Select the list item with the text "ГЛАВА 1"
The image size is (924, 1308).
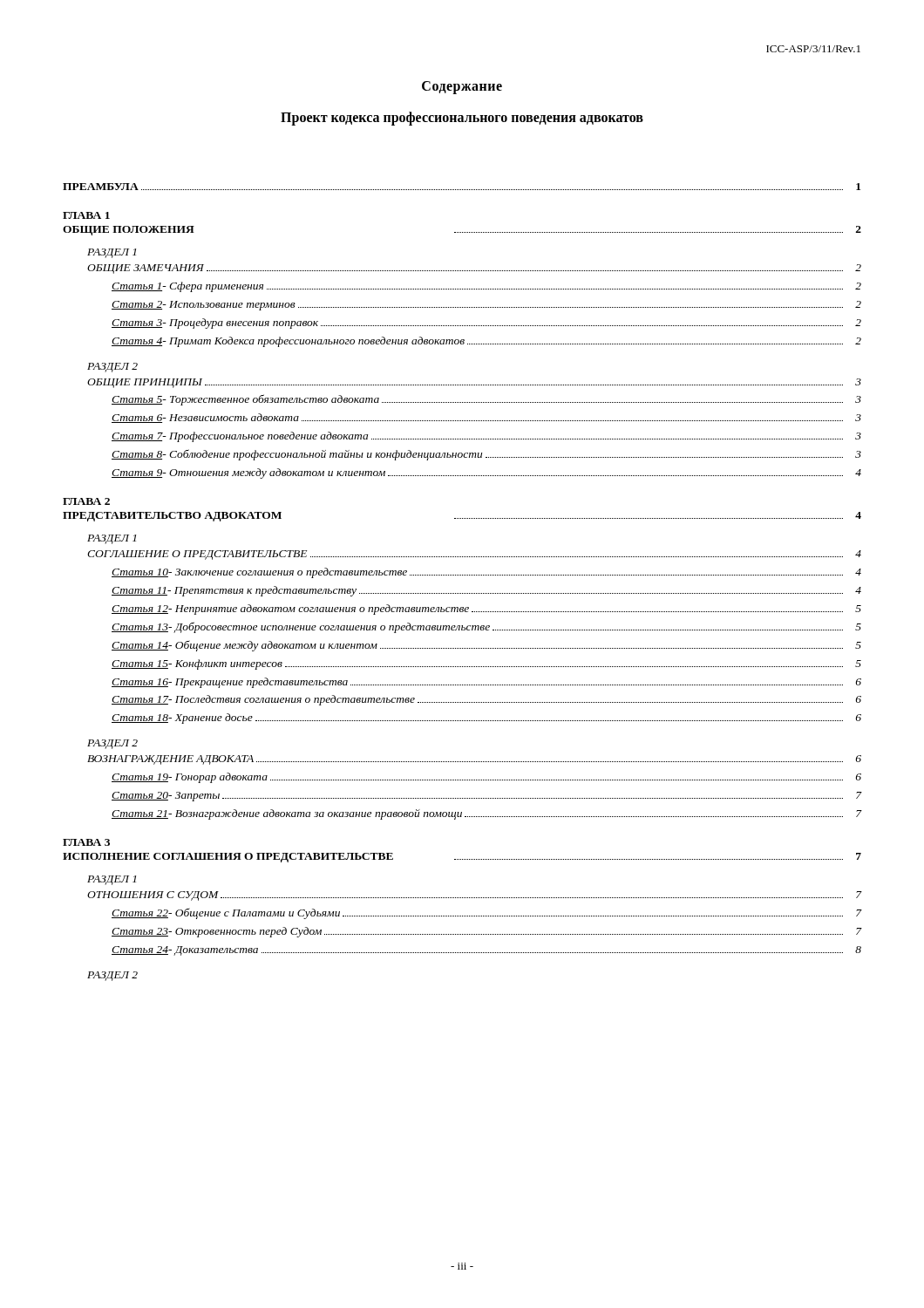[86, 215]
